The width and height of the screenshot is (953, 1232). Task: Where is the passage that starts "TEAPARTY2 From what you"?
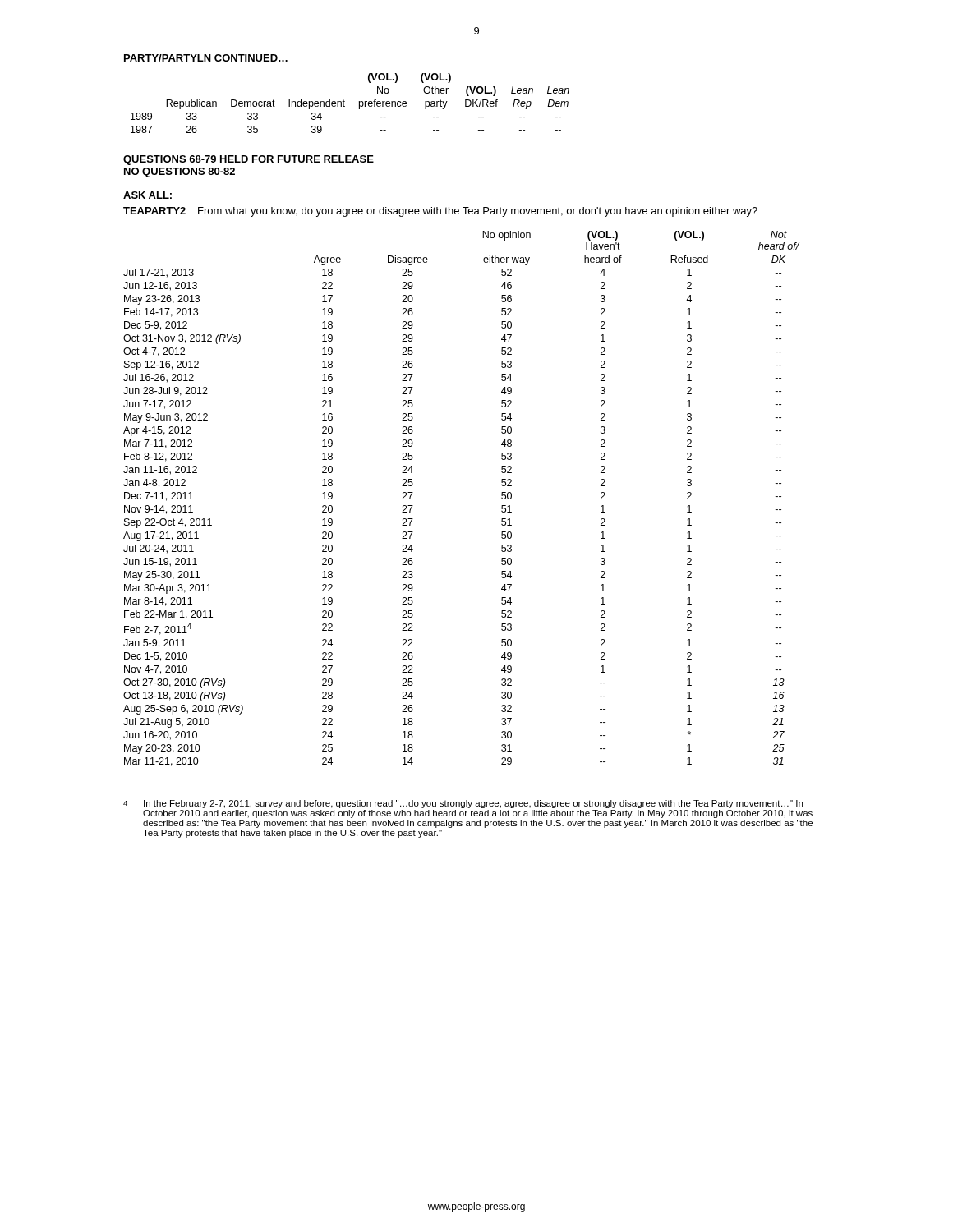[460, 211]
